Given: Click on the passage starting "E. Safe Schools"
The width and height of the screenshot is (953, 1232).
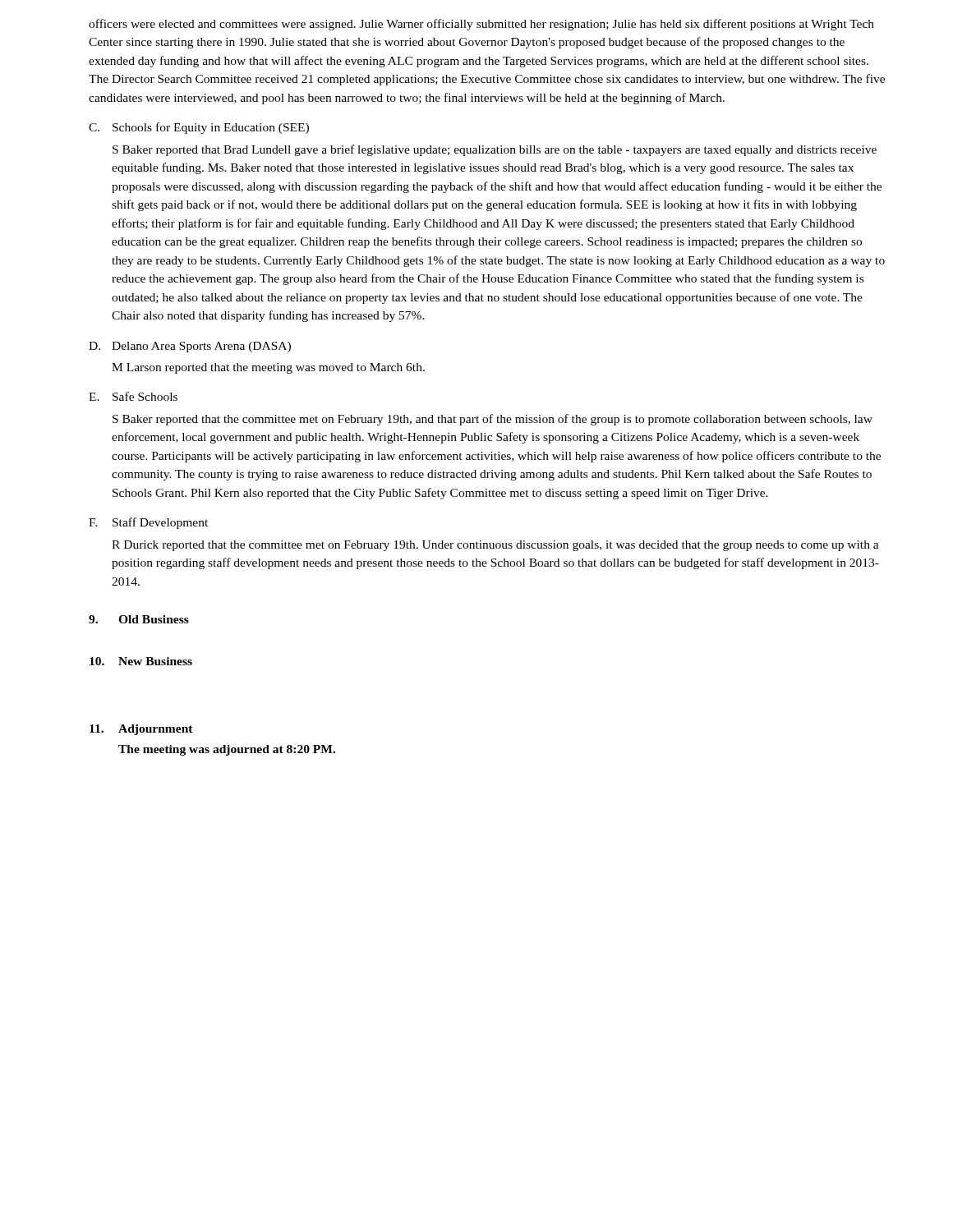Looking at the screenshot, I should click(488, 445).
